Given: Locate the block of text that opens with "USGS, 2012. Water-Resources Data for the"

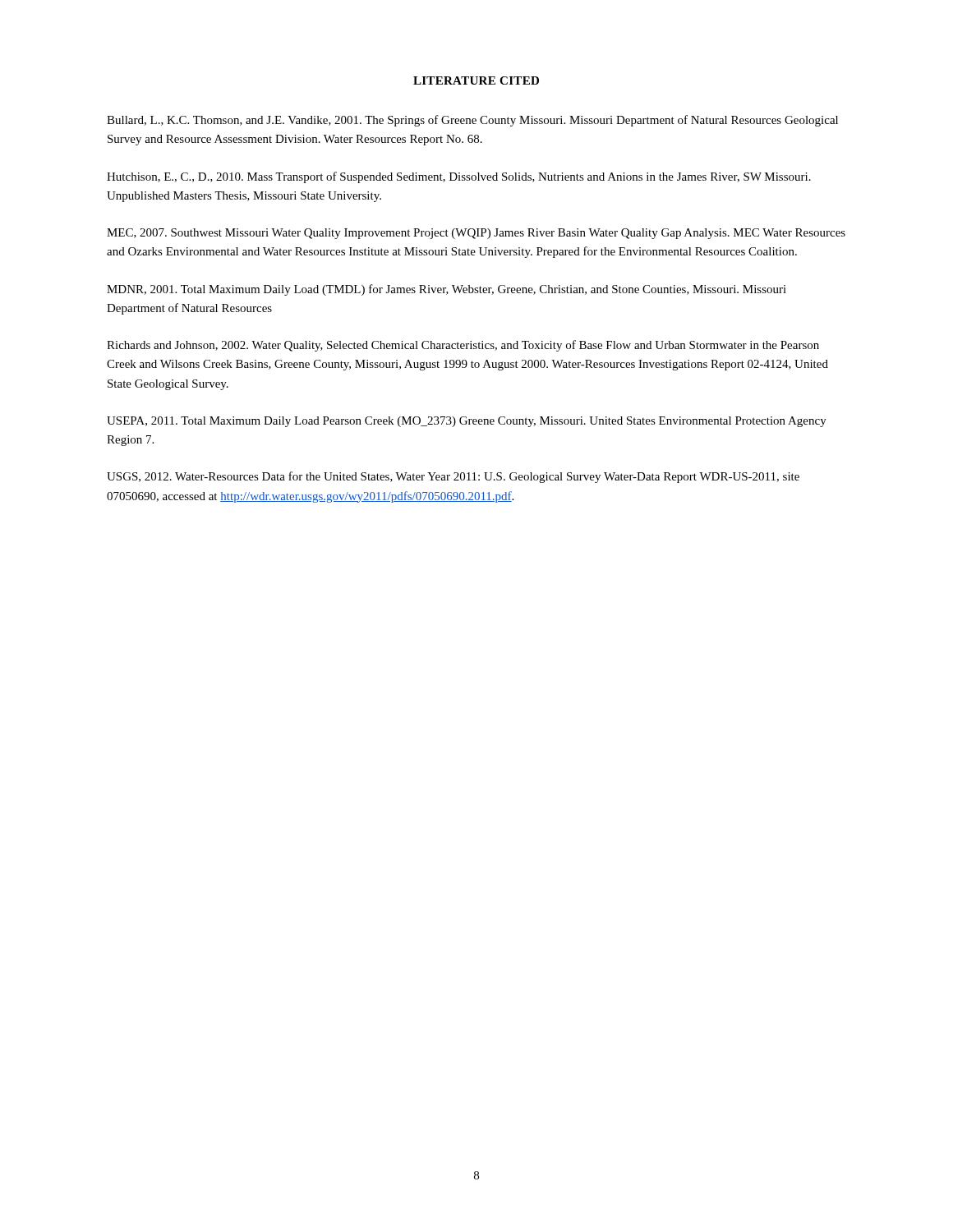Looking at the screenshot, I should [x=453, y=486].
